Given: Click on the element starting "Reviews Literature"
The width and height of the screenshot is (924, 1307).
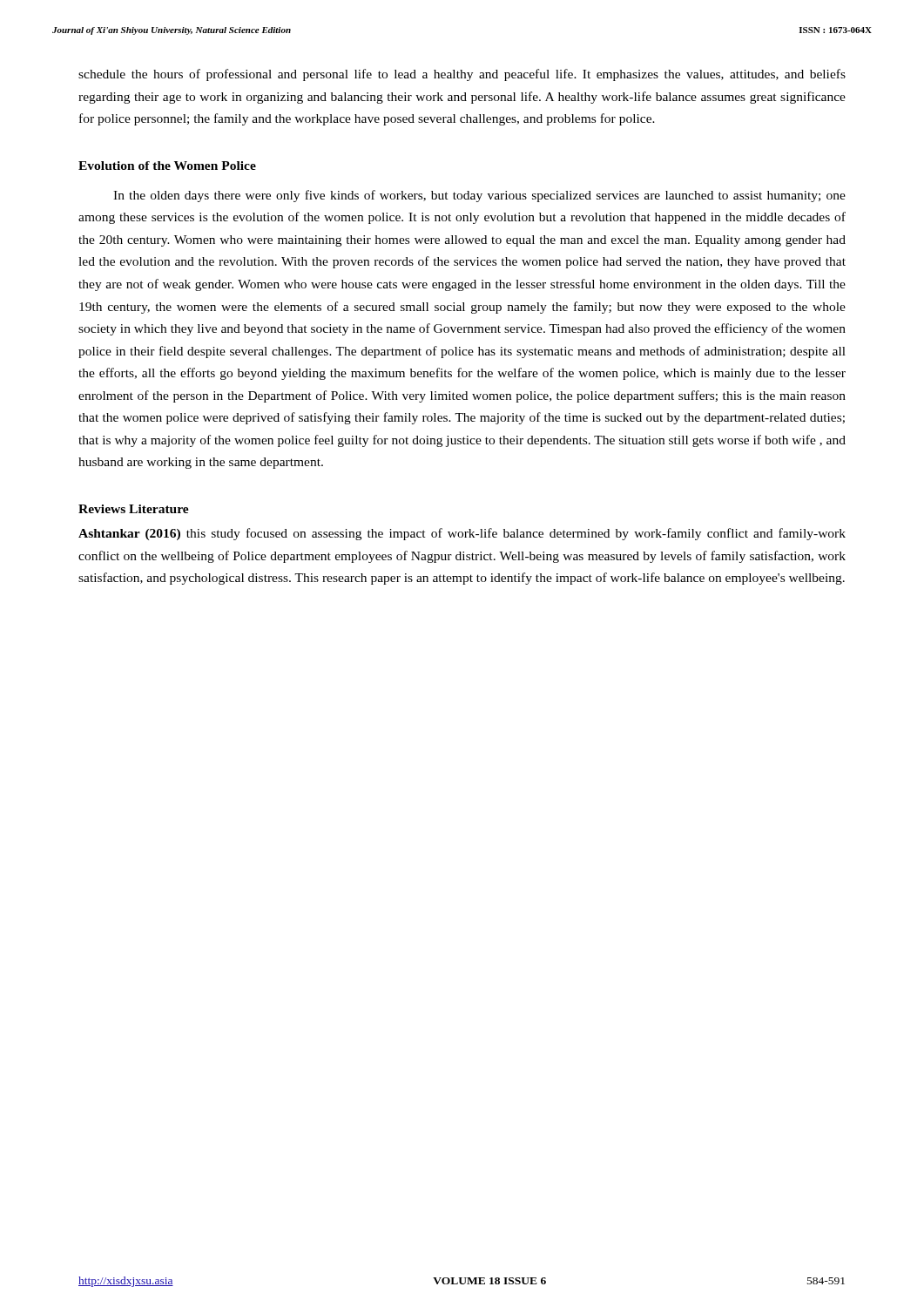Looking at the screenshot, I should (x=134, y=508).
